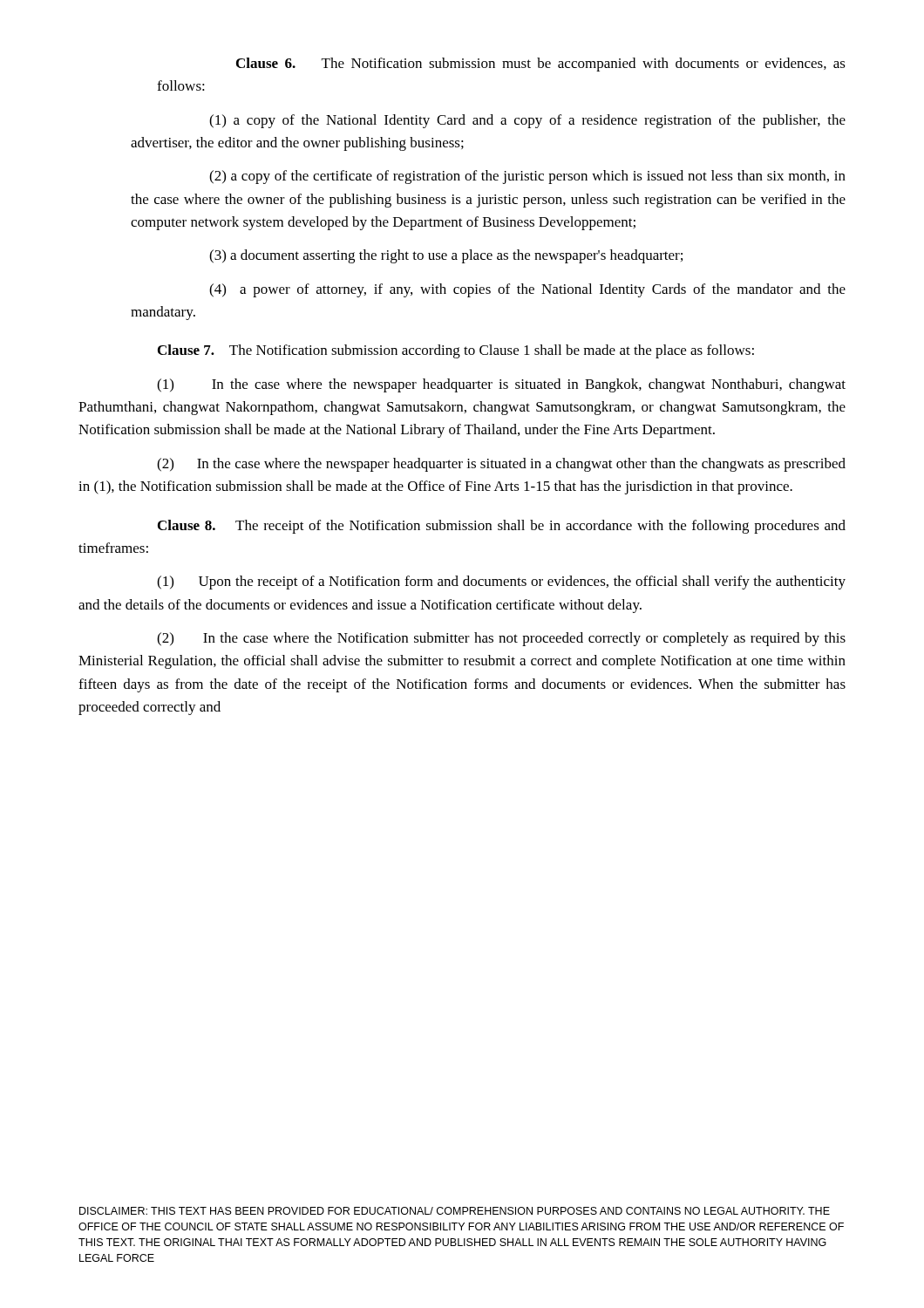
Task: Find the element starting "(1) In the"
Action: pyautogui.click(x=462, y=407)
